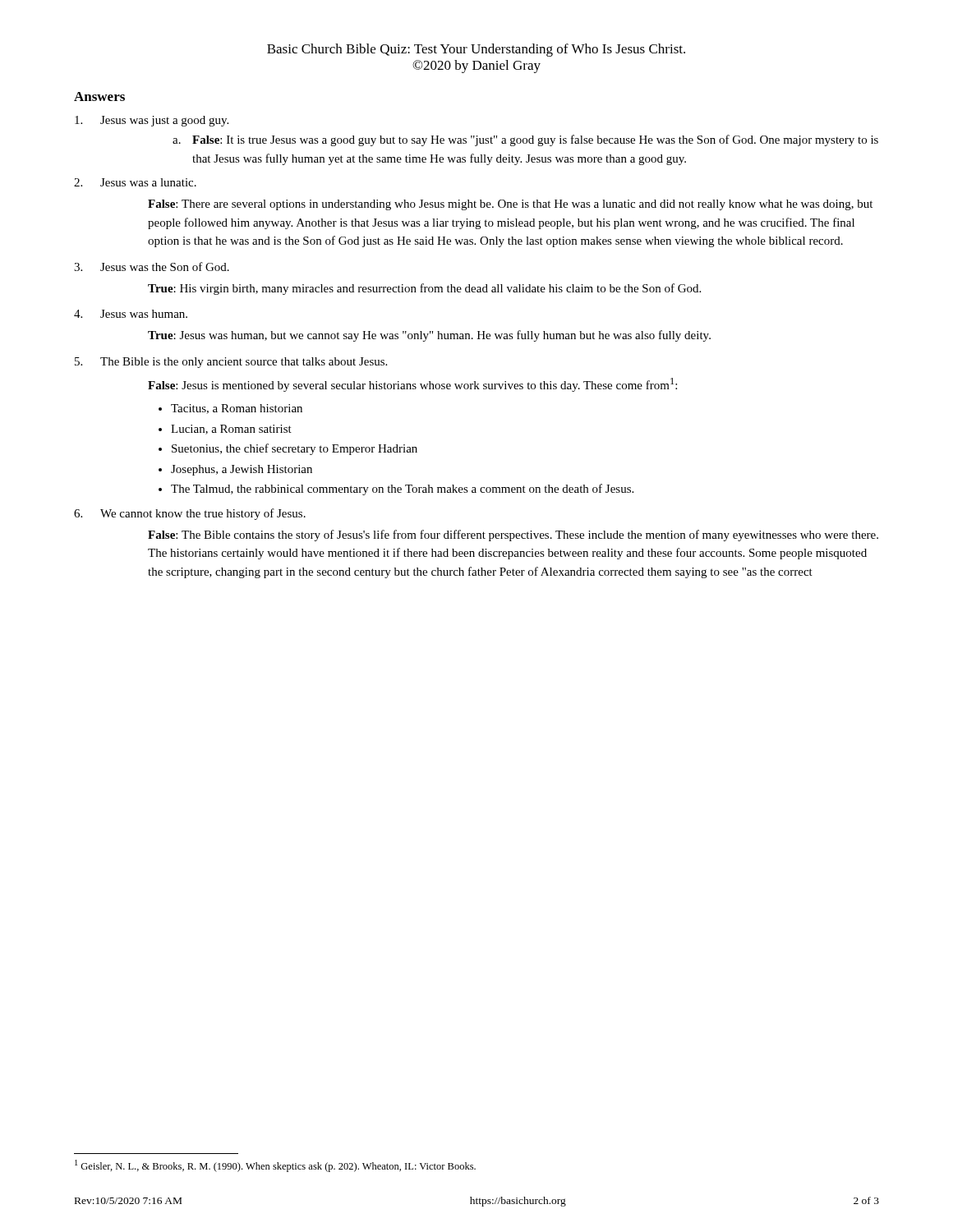This screenshot has width=953, height=1232.
Task: Navigate to the text starting "1 Geisler, N. L.,"
Action: tap(275, 1165)
